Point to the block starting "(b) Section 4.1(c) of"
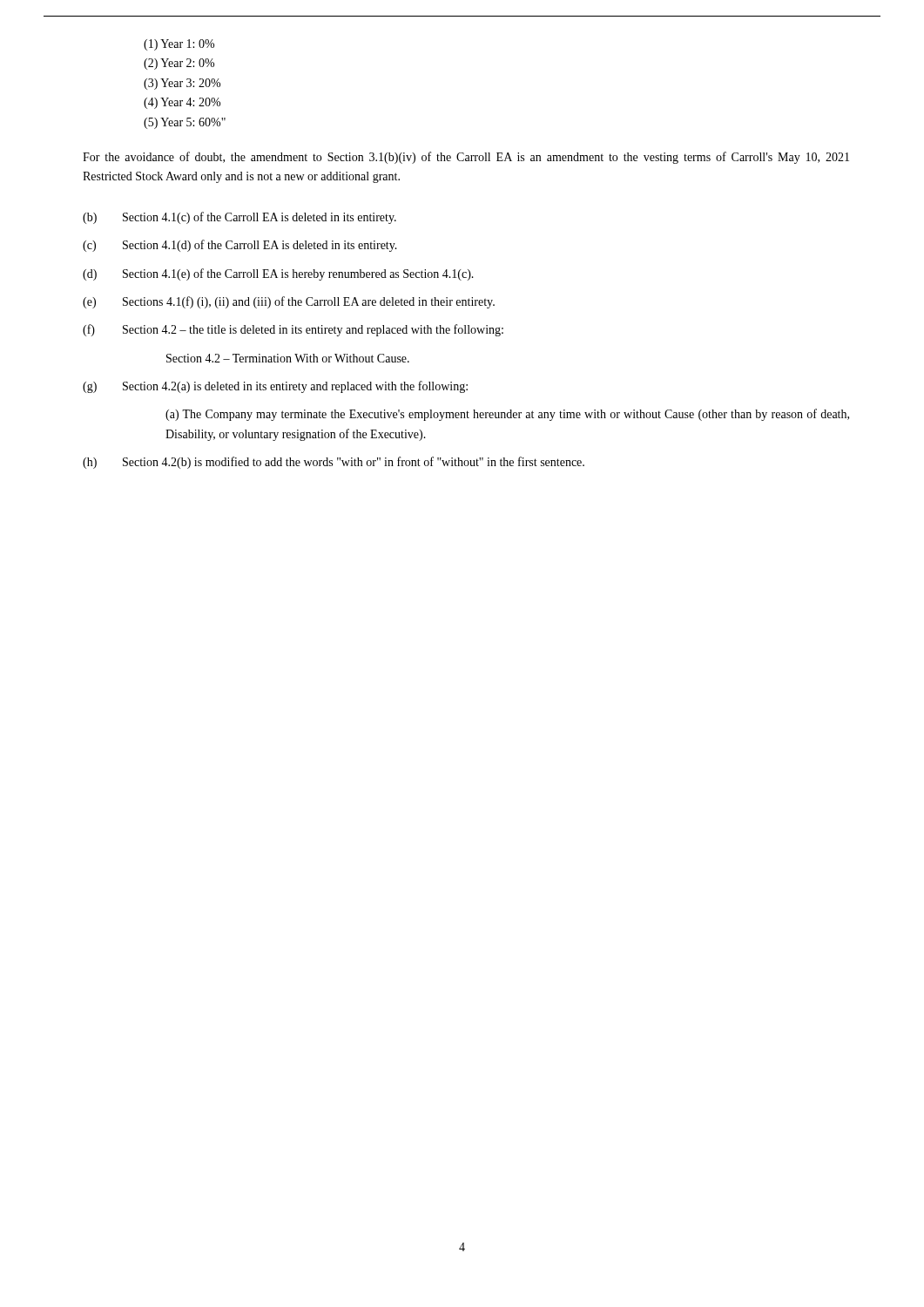The height and width of the screenshot is (1307, 924). 239,218
